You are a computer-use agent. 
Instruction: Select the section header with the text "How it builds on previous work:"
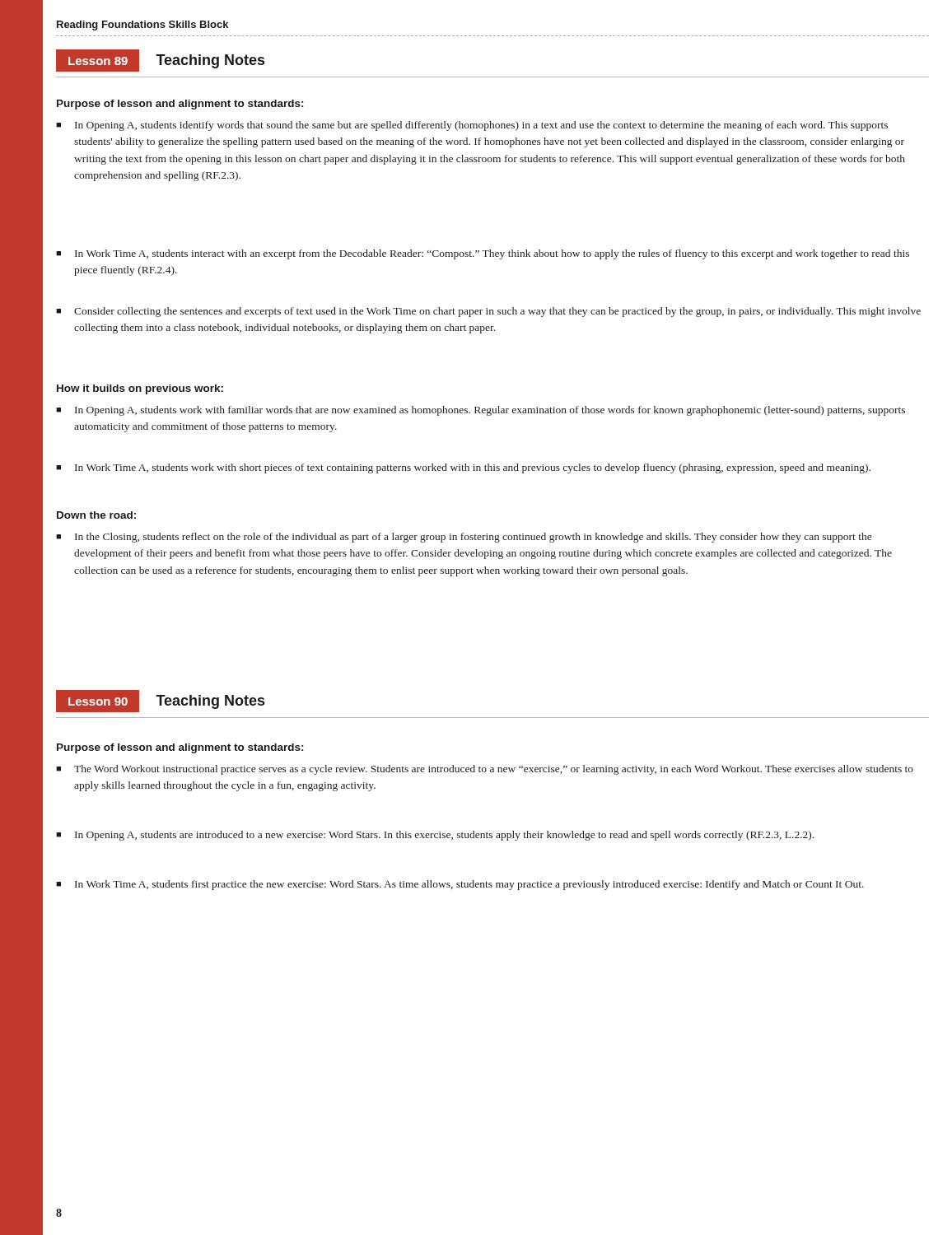(x=140, y=389)
